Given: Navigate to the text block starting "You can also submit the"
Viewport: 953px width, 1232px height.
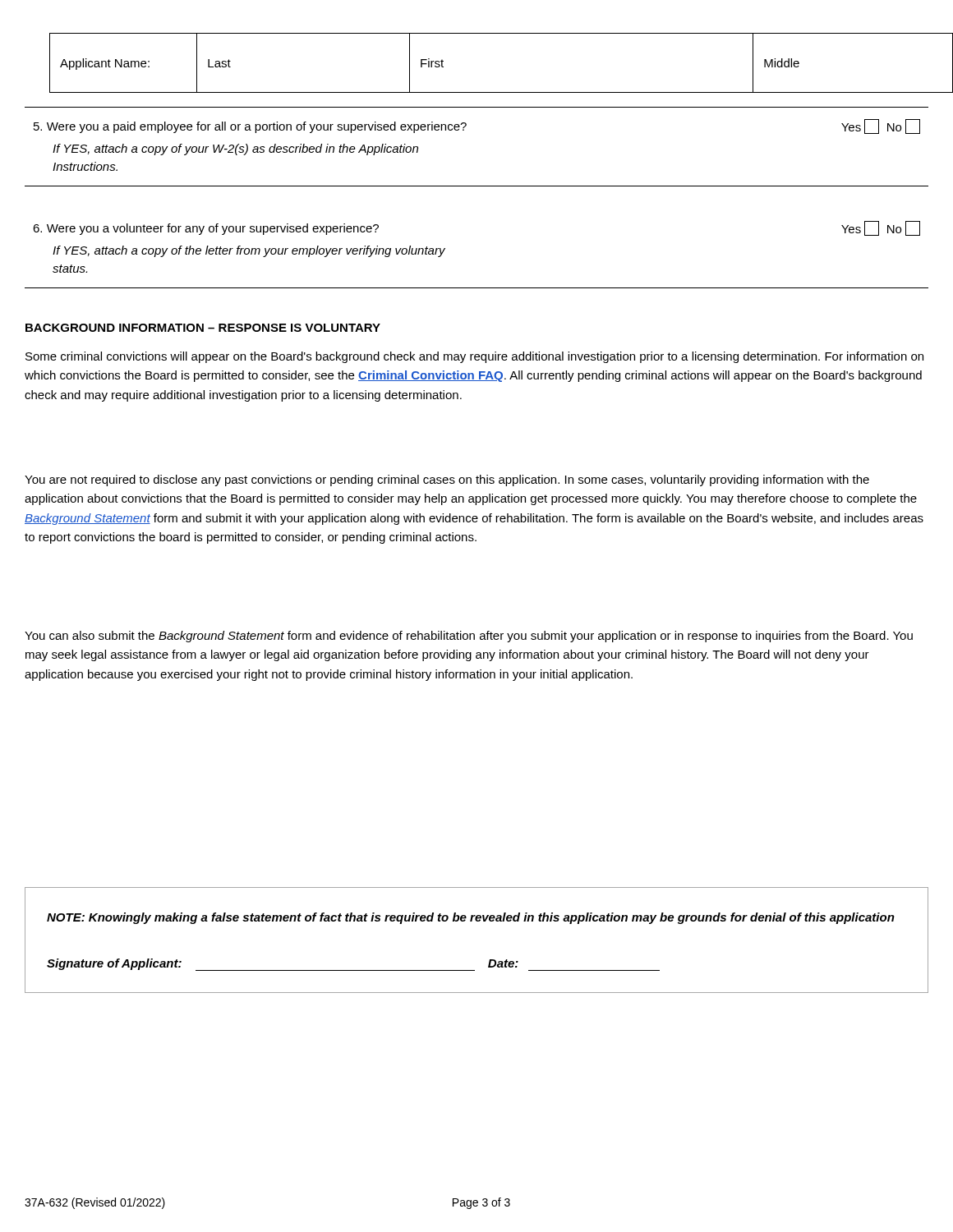Looking at the screenshot, I should click(x=469, y=654).
